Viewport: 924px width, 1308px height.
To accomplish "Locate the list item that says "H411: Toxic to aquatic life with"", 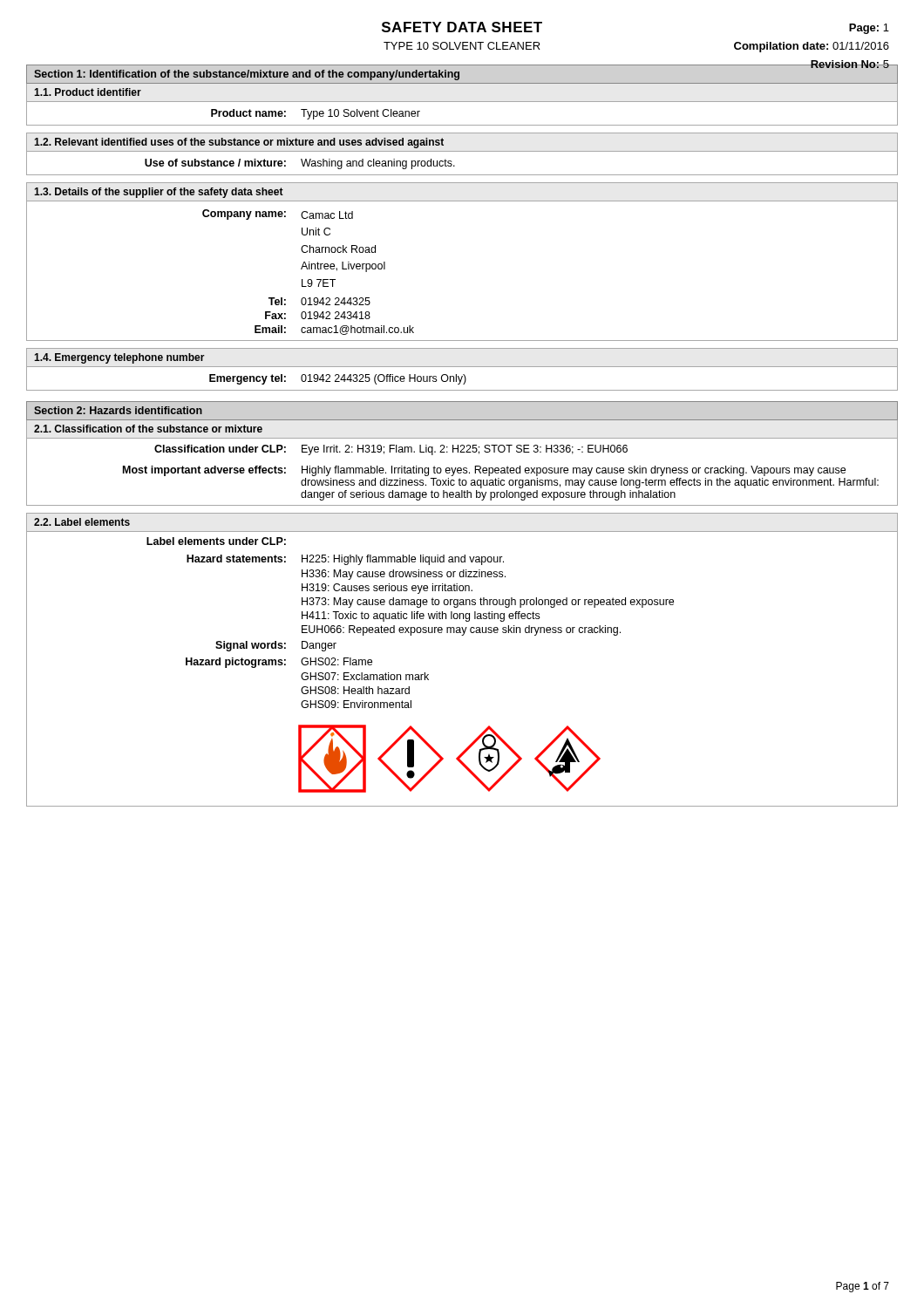I will coord(462,615).
